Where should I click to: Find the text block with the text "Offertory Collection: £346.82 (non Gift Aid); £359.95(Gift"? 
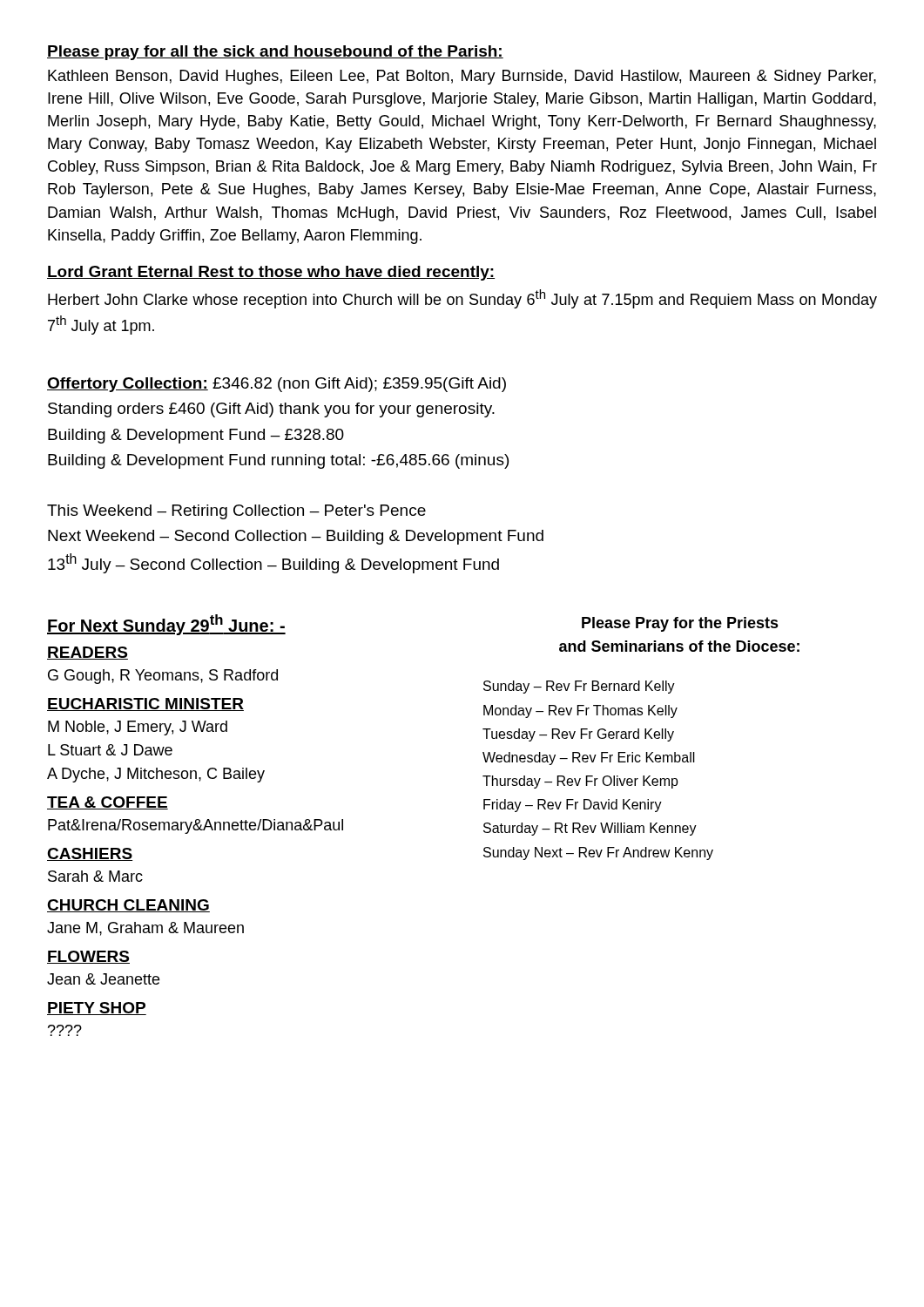click(x=278, y=421)
